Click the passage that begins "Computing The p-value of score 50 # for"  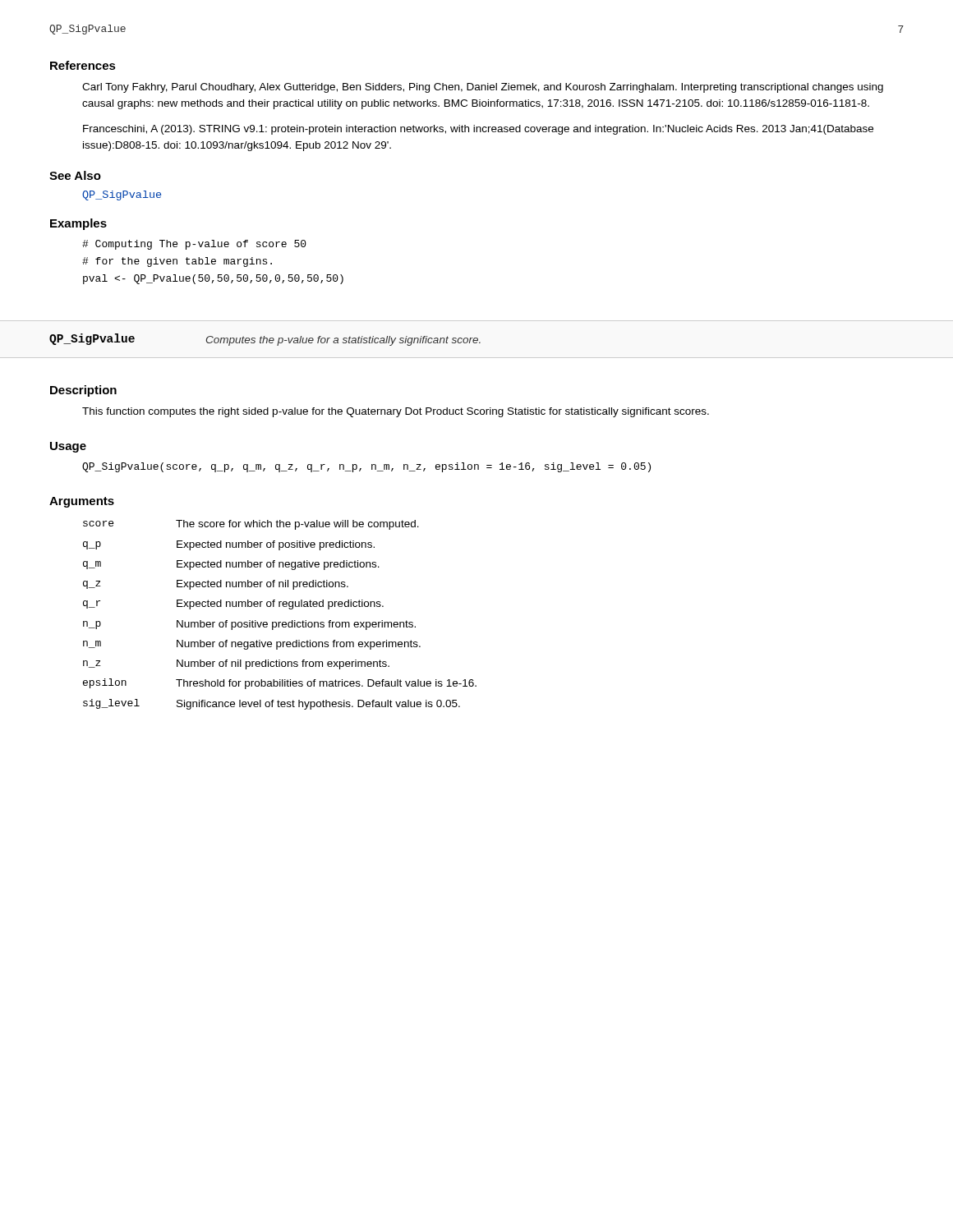click(214, 261)
